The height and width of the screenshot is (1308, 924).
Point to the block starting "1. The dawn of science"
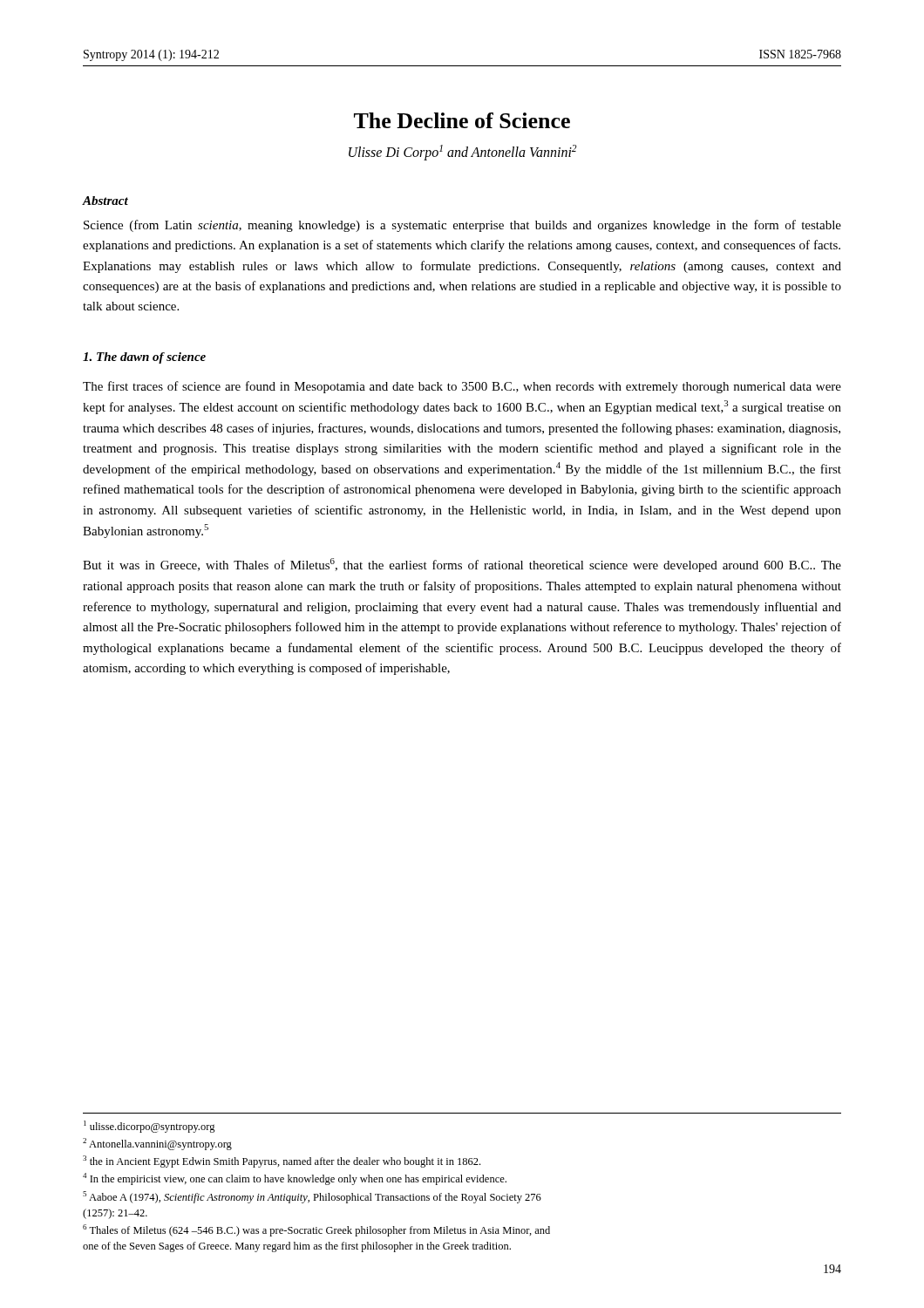[x=144, y=357]
